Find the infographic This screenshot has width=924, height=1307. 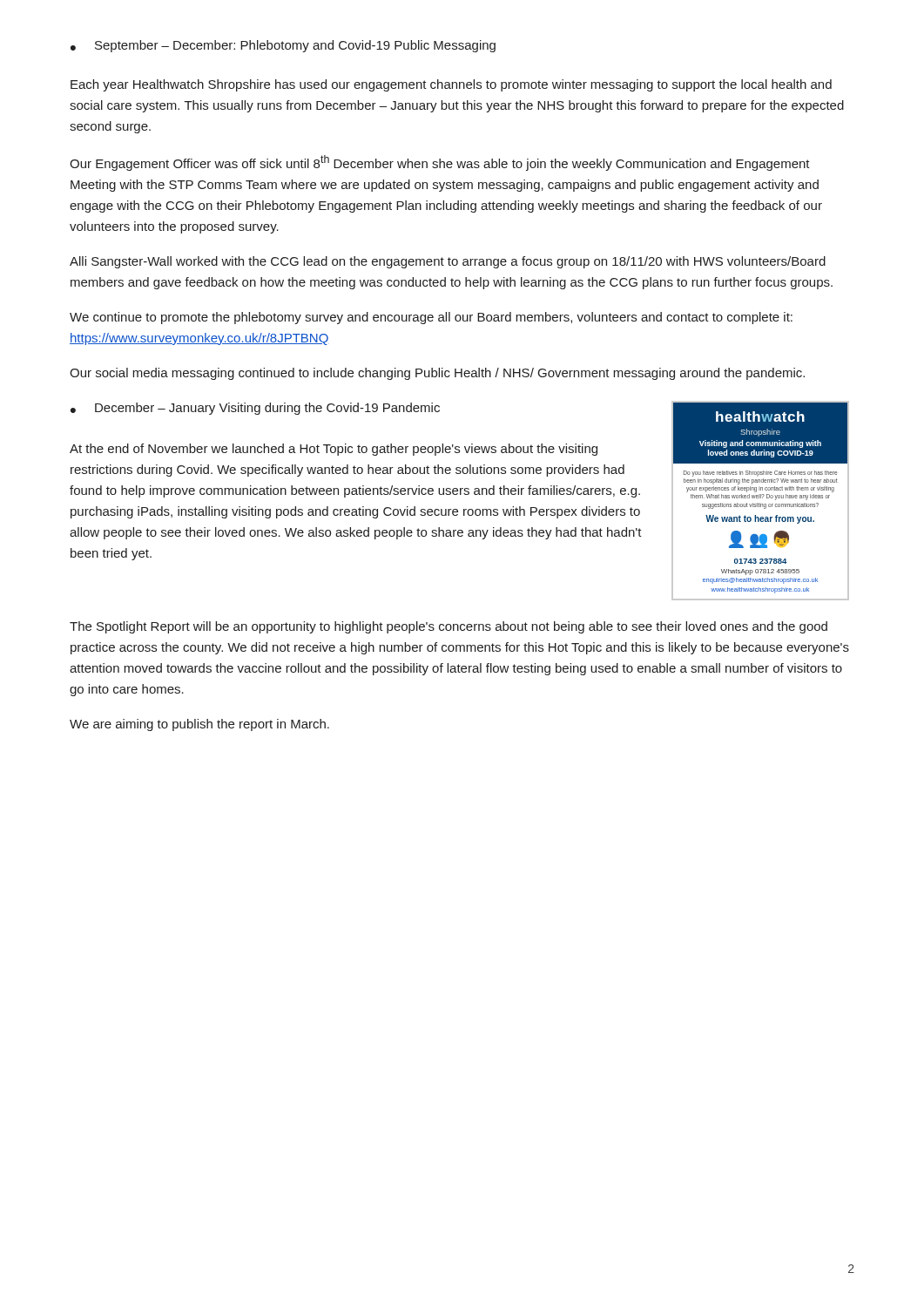pyautogui.click(x=763, y=501)
